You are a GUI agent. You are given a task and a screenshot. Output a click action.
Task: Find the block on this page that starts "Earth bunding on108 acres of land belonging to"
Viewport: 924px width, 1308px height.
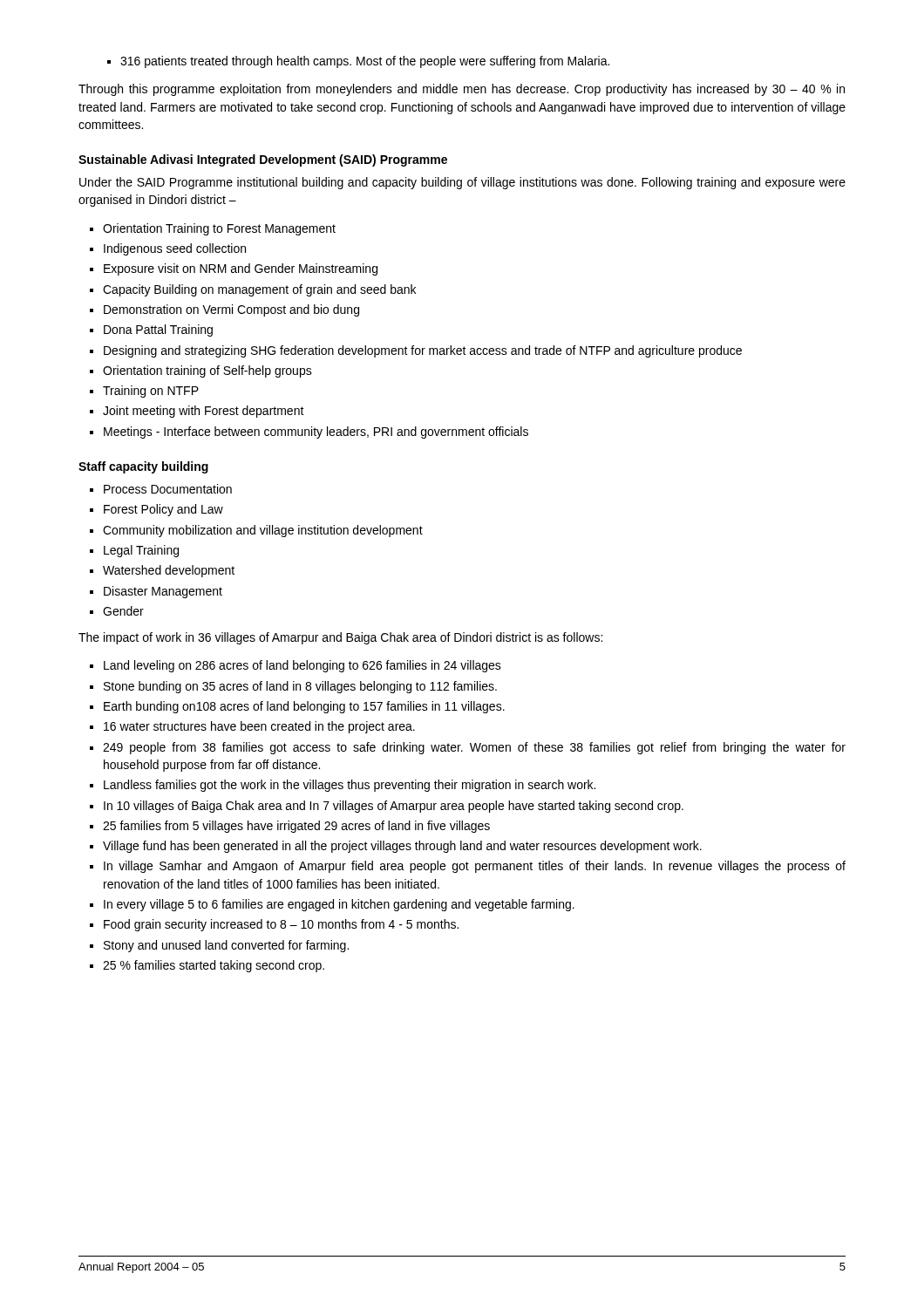[x=462, y=706]
